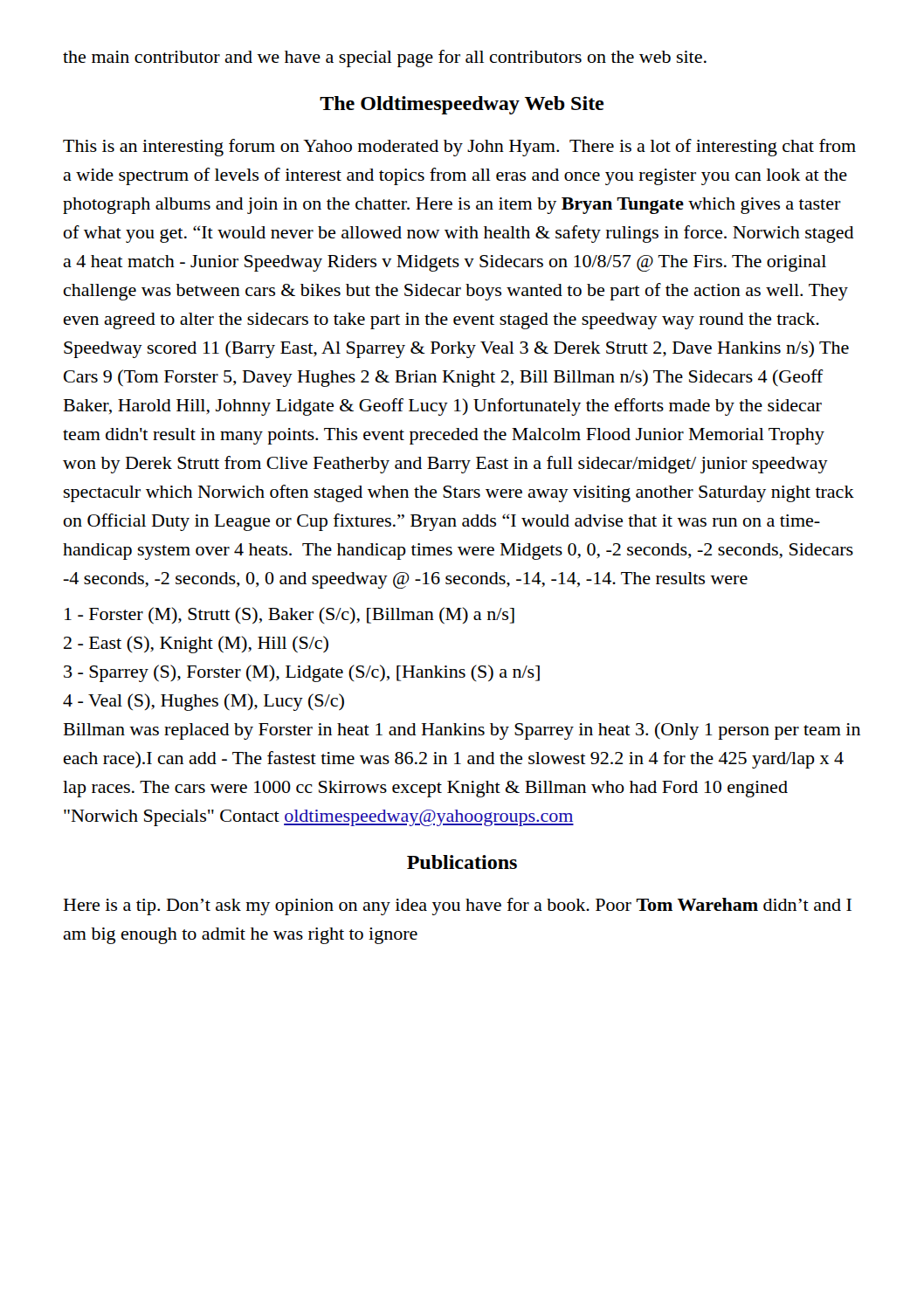Point to "The Oldtimespeedway Web Site"
Screen dimensions: 1310x924
coord(462,103)
